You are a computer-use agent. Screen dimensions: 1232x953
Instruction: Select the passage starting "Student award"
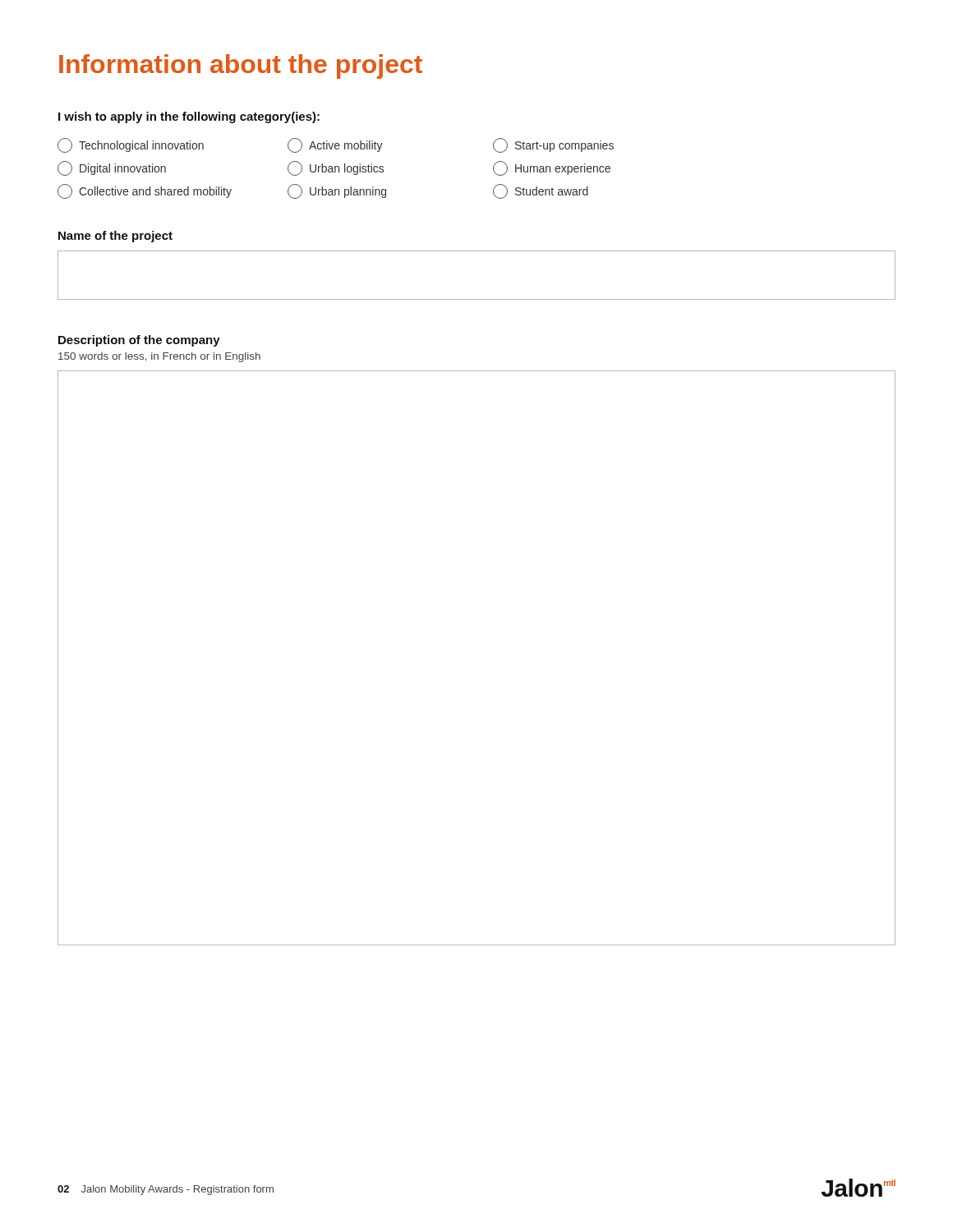pos(541,191)
